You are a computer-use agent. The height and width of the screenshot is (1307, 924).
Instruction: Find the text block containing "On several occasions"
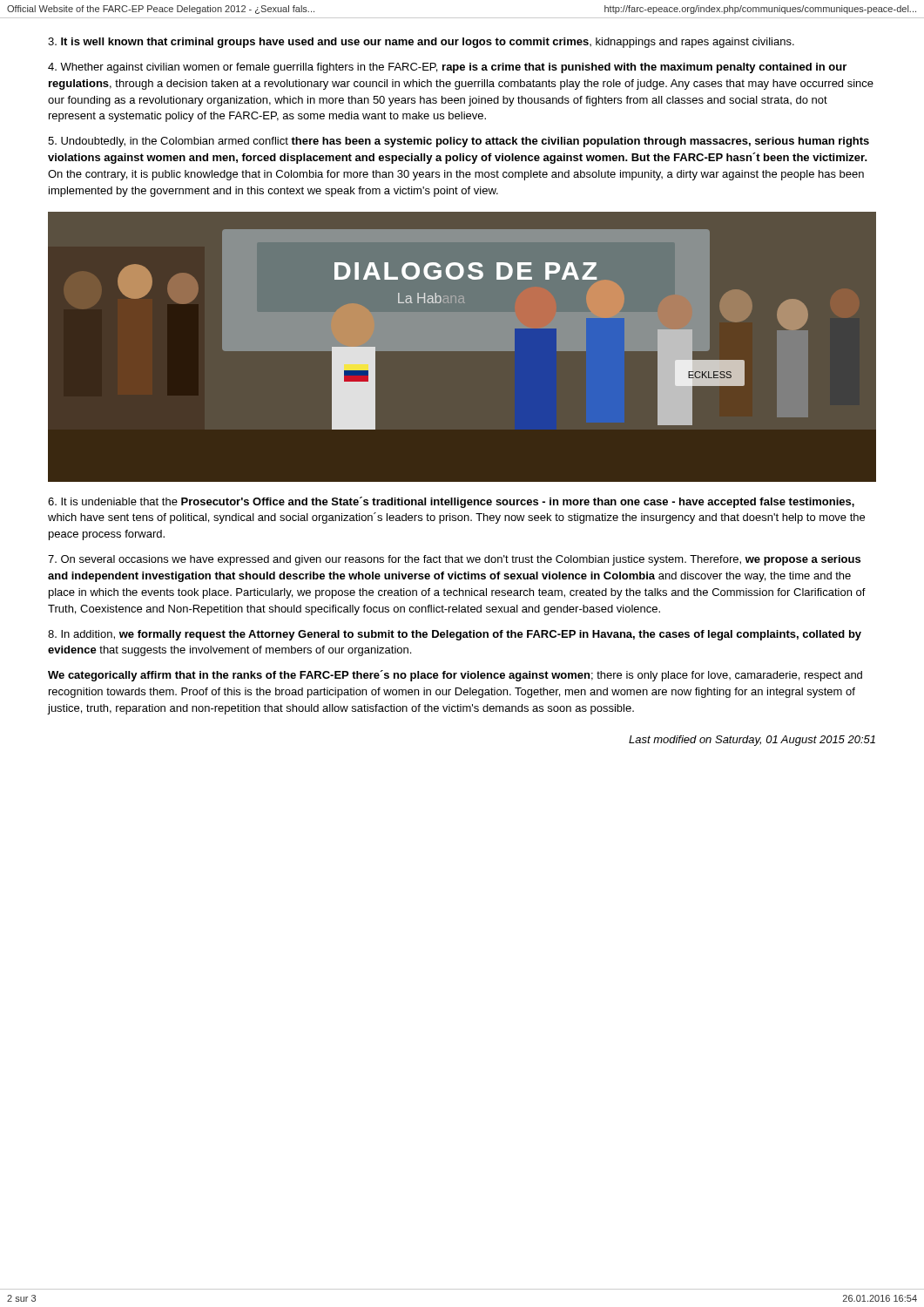tap(457, 584)
